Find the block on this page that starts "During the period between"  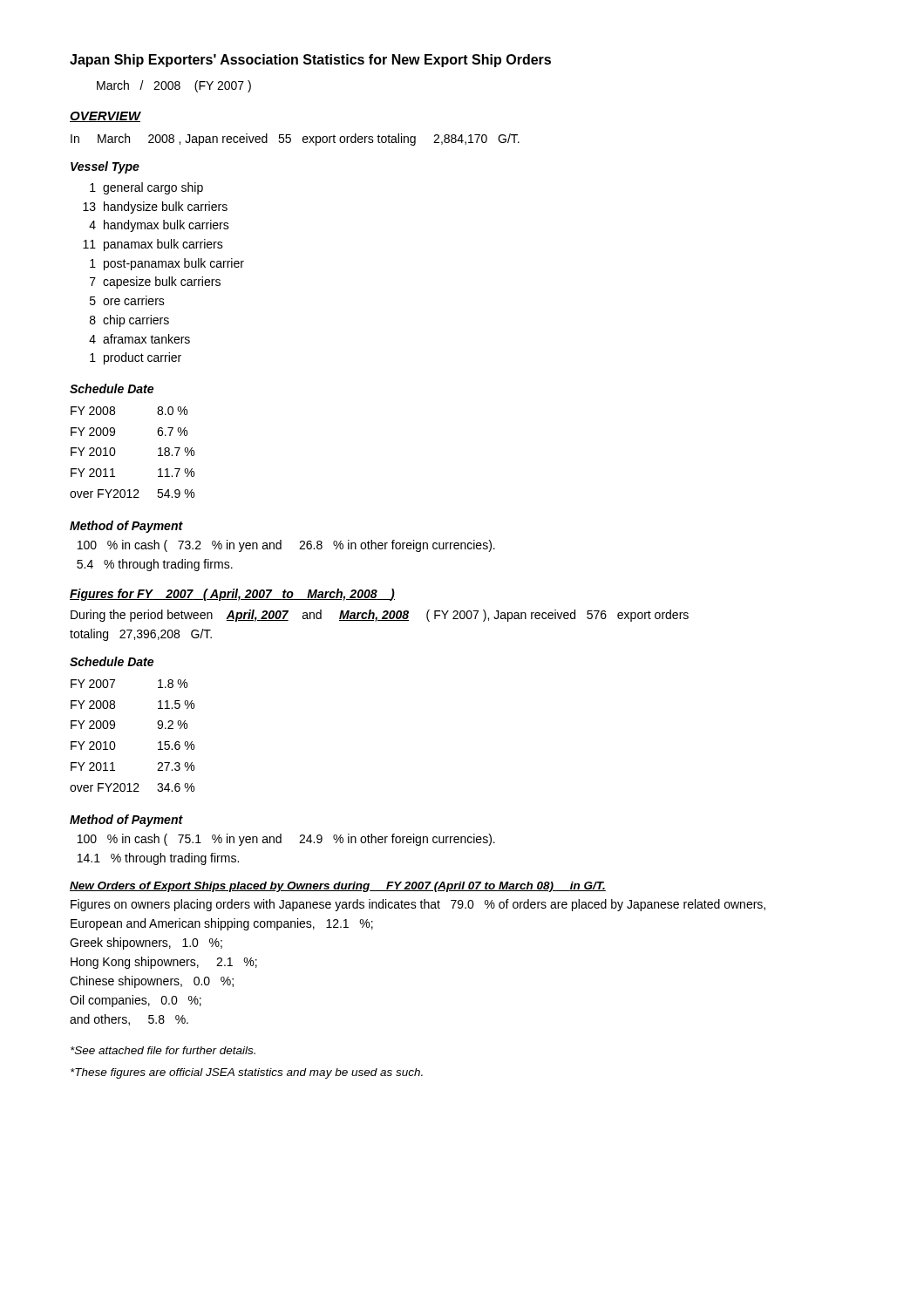[379, 615]
